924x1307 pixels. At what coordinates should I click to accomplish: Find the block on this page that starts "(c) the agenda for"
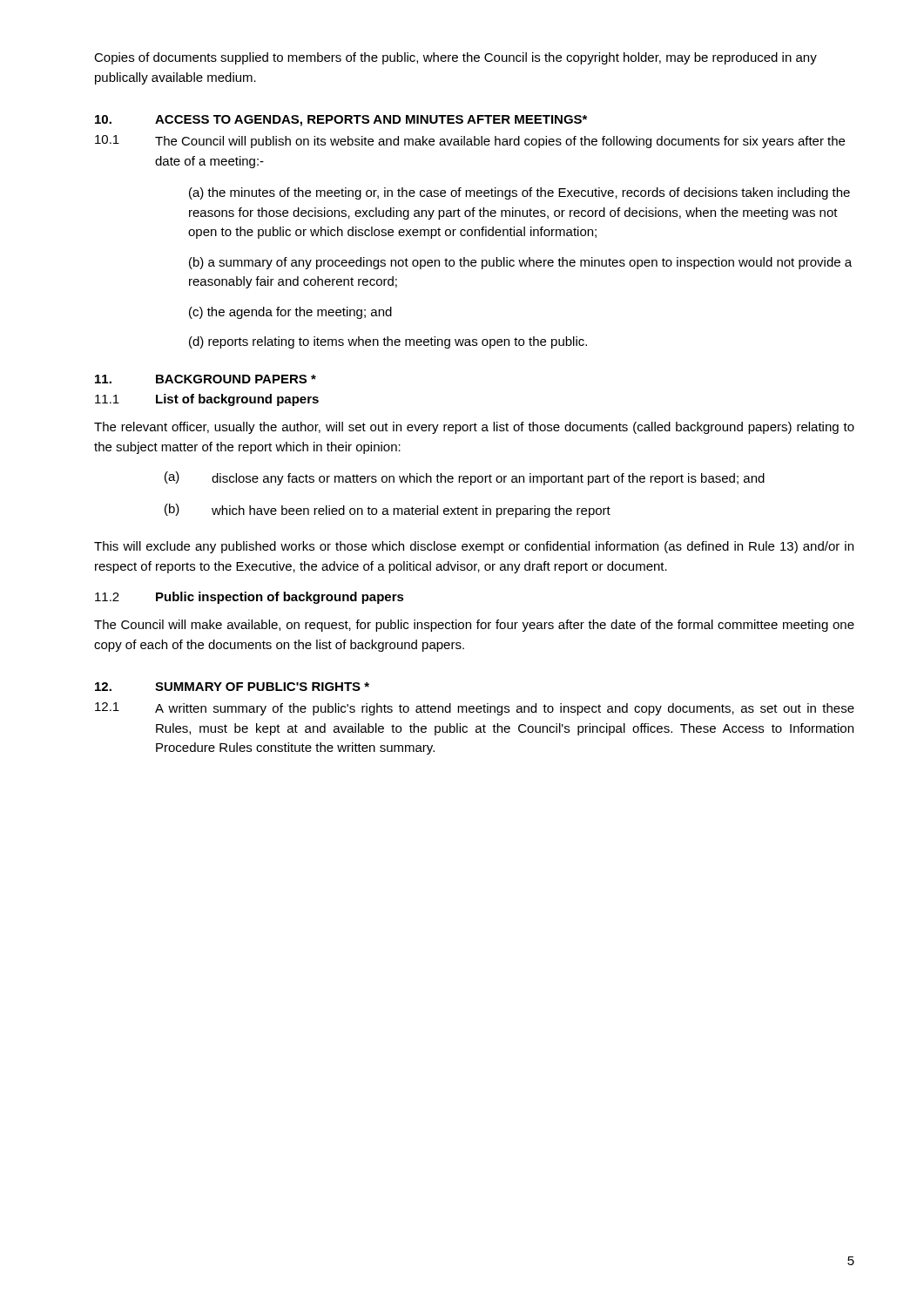(x=290, y=311)
